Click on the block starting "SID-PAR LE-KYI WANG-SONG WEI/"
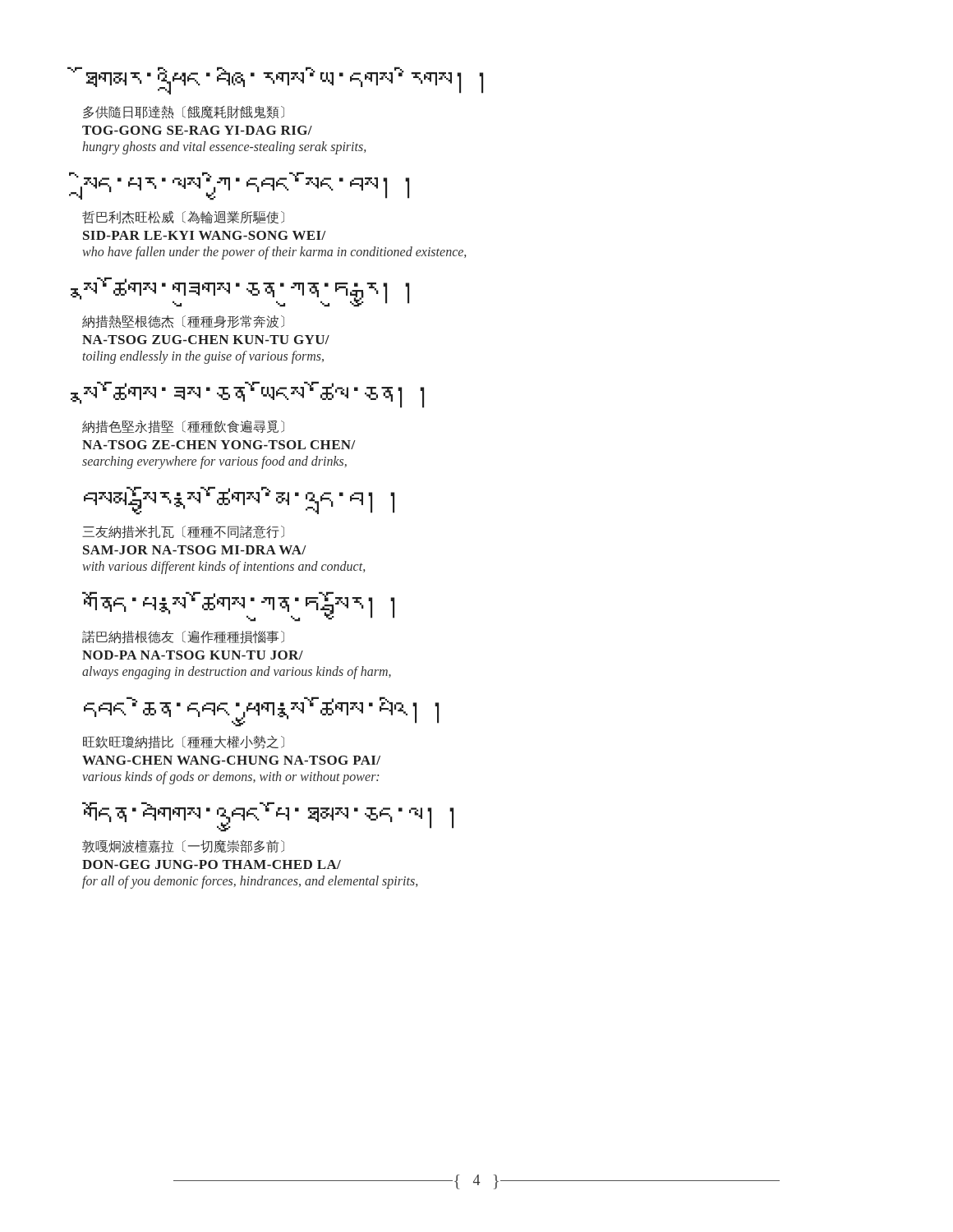Viewport: 953px width, 1232px height. [x=204, y=235]
